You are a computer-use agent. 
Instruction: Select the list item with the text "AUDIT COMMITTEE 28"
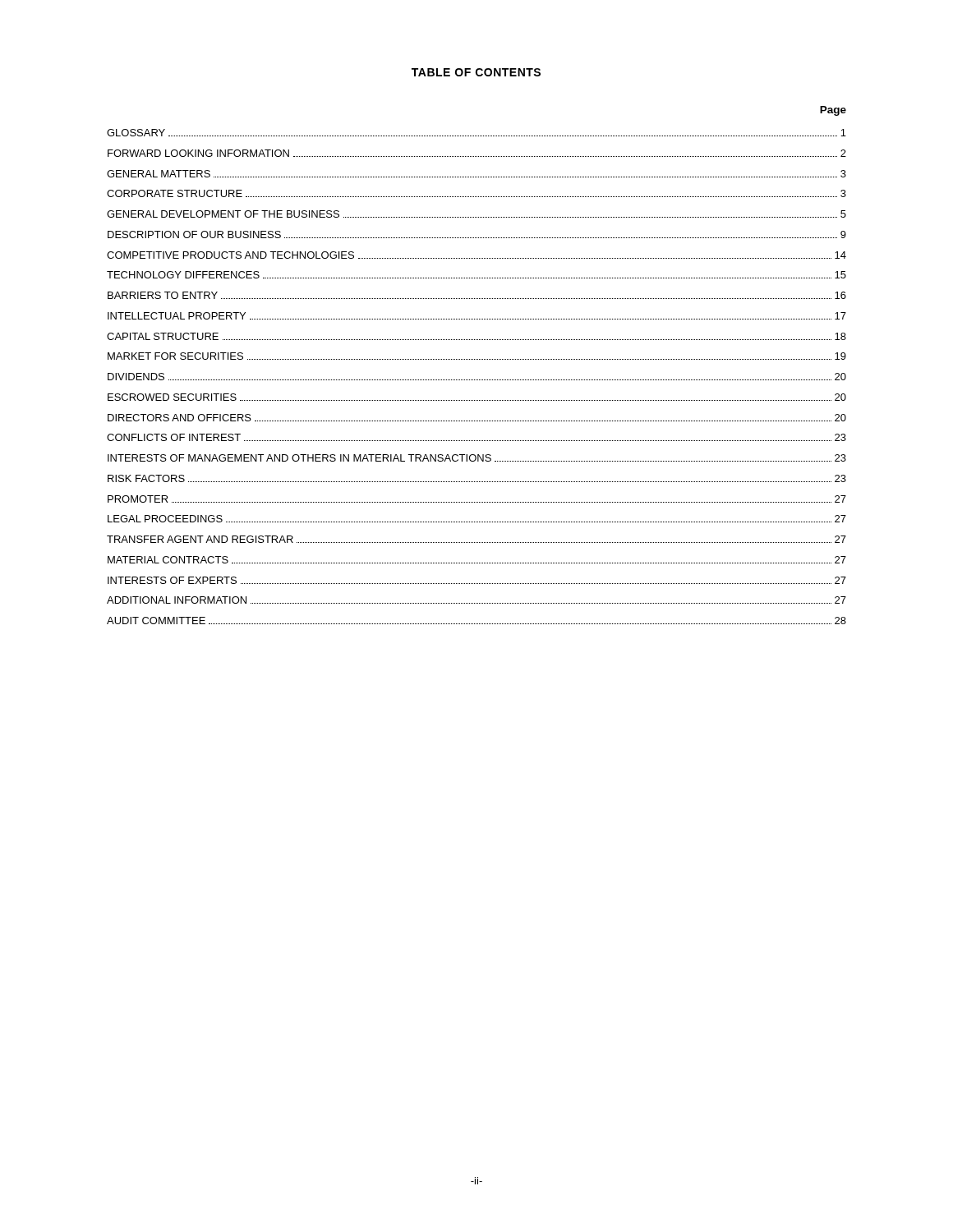point(476,621)
